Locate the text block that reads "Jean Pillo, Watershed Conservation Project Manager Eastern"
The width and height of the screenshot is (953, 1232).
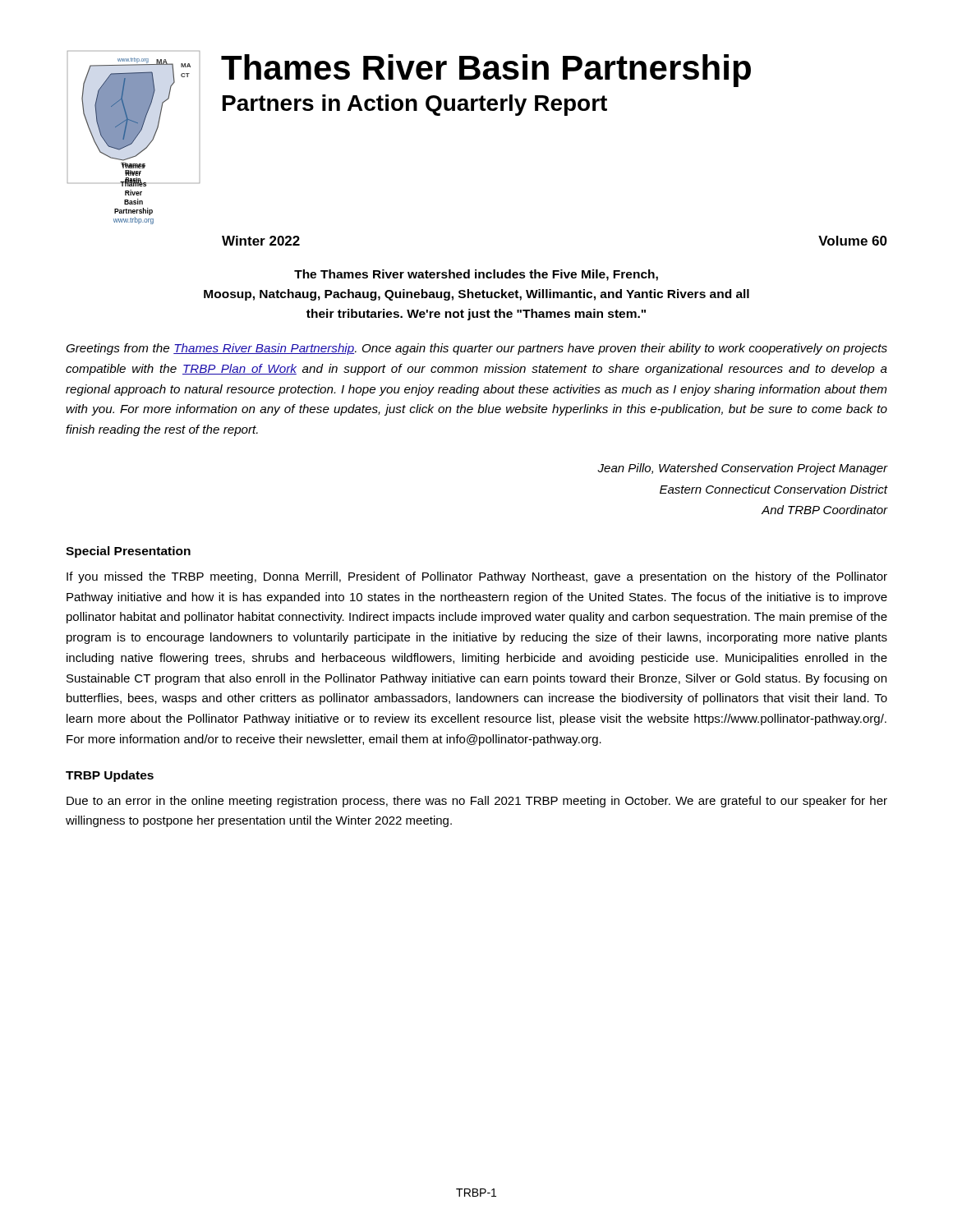click(742, 489)
